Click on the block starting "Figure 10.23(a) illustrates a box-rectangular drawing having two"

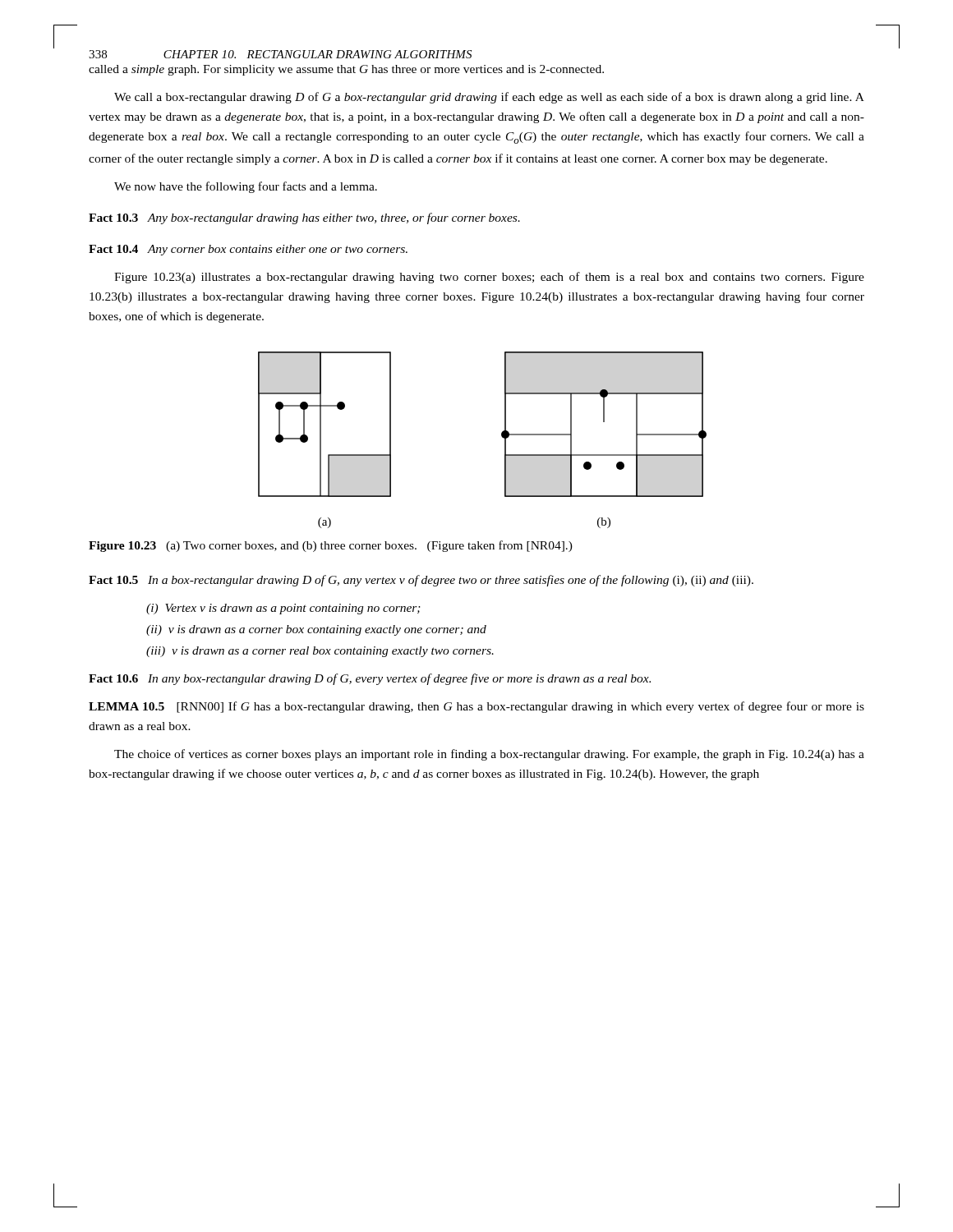click(x=476, y=297)
